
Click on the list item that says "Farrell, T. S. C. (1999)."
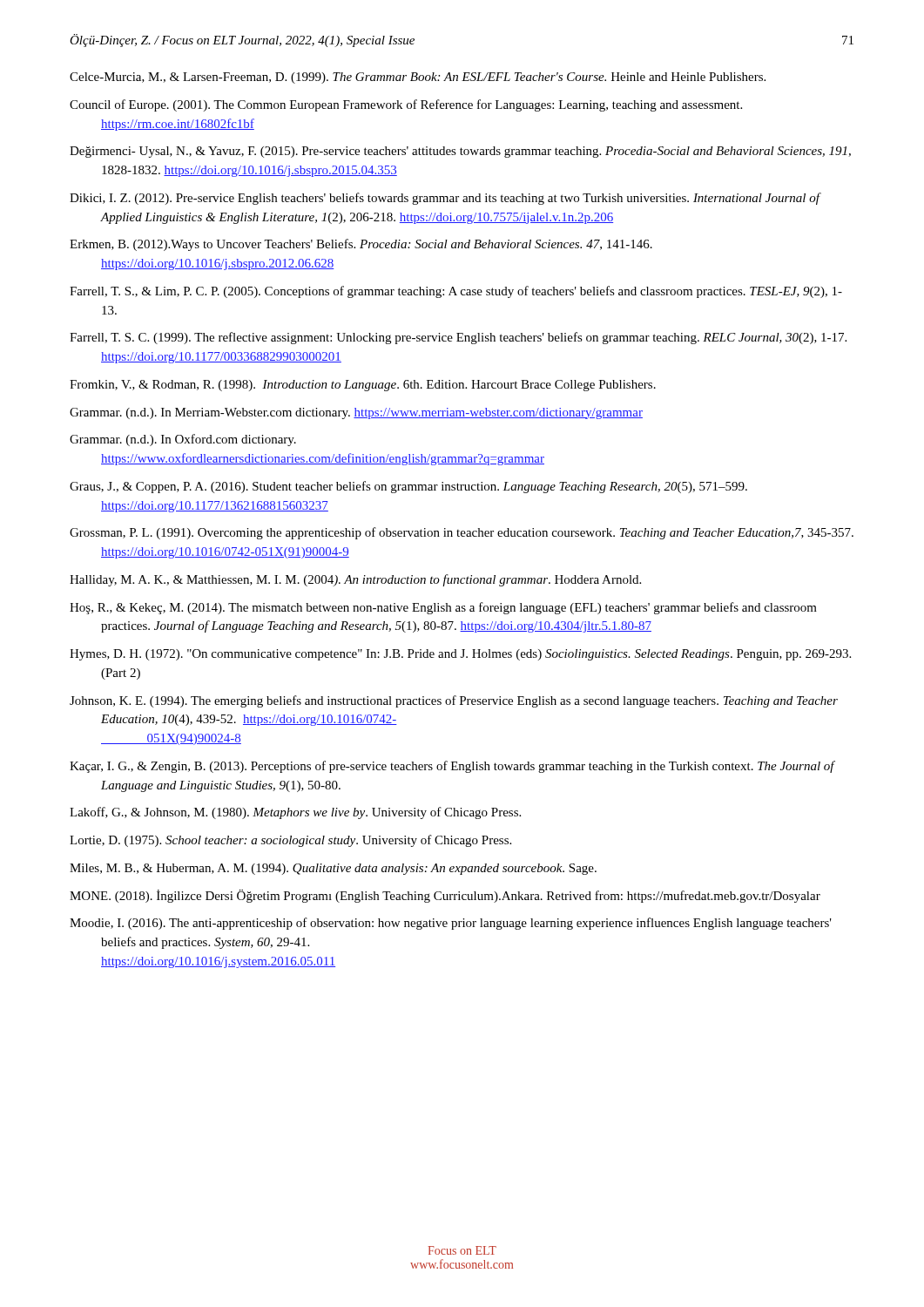[459, 347]
